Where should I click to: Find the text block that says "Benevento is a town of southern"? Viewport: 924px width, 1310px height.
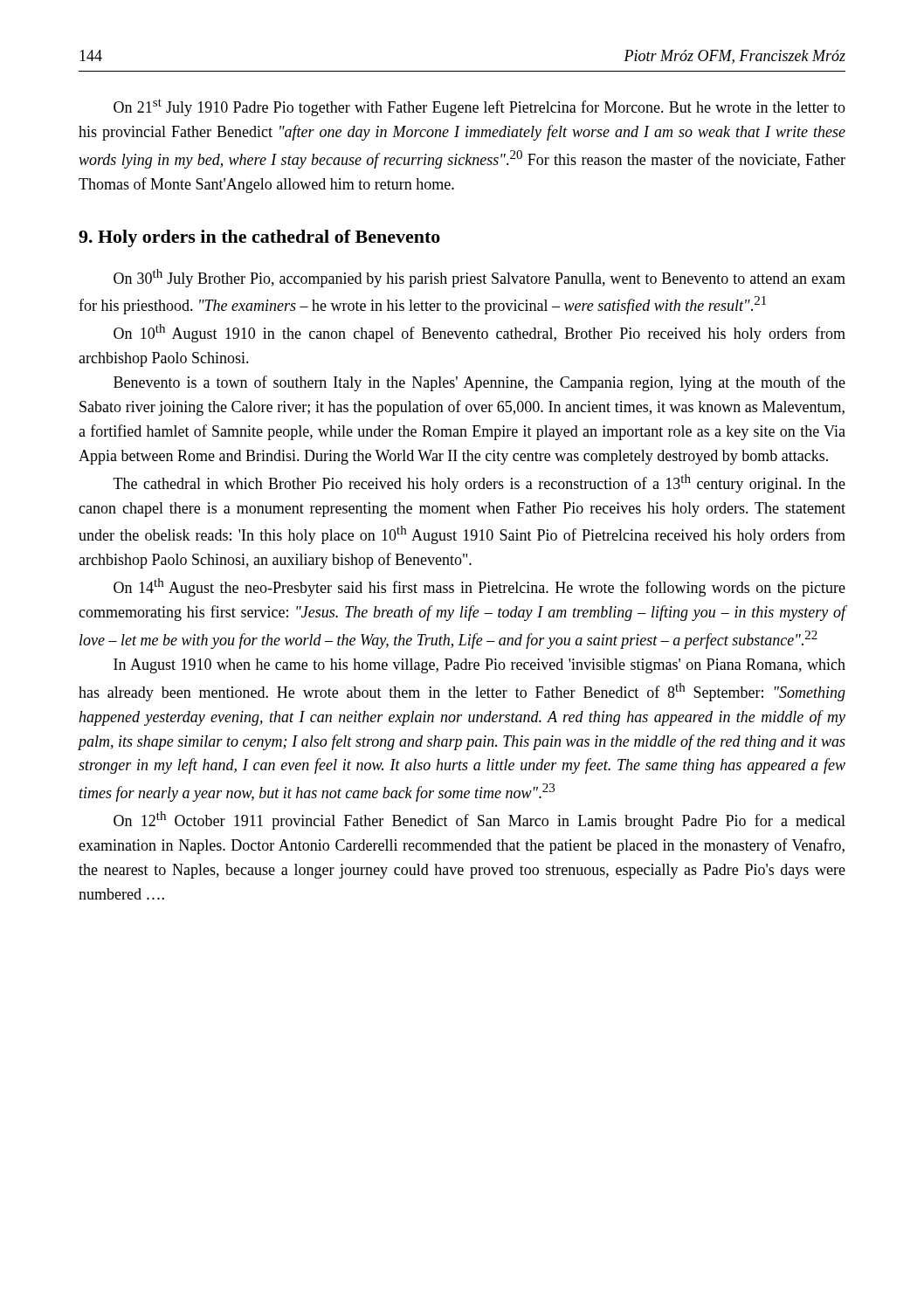pyautogui.click(x=462, y=420)
